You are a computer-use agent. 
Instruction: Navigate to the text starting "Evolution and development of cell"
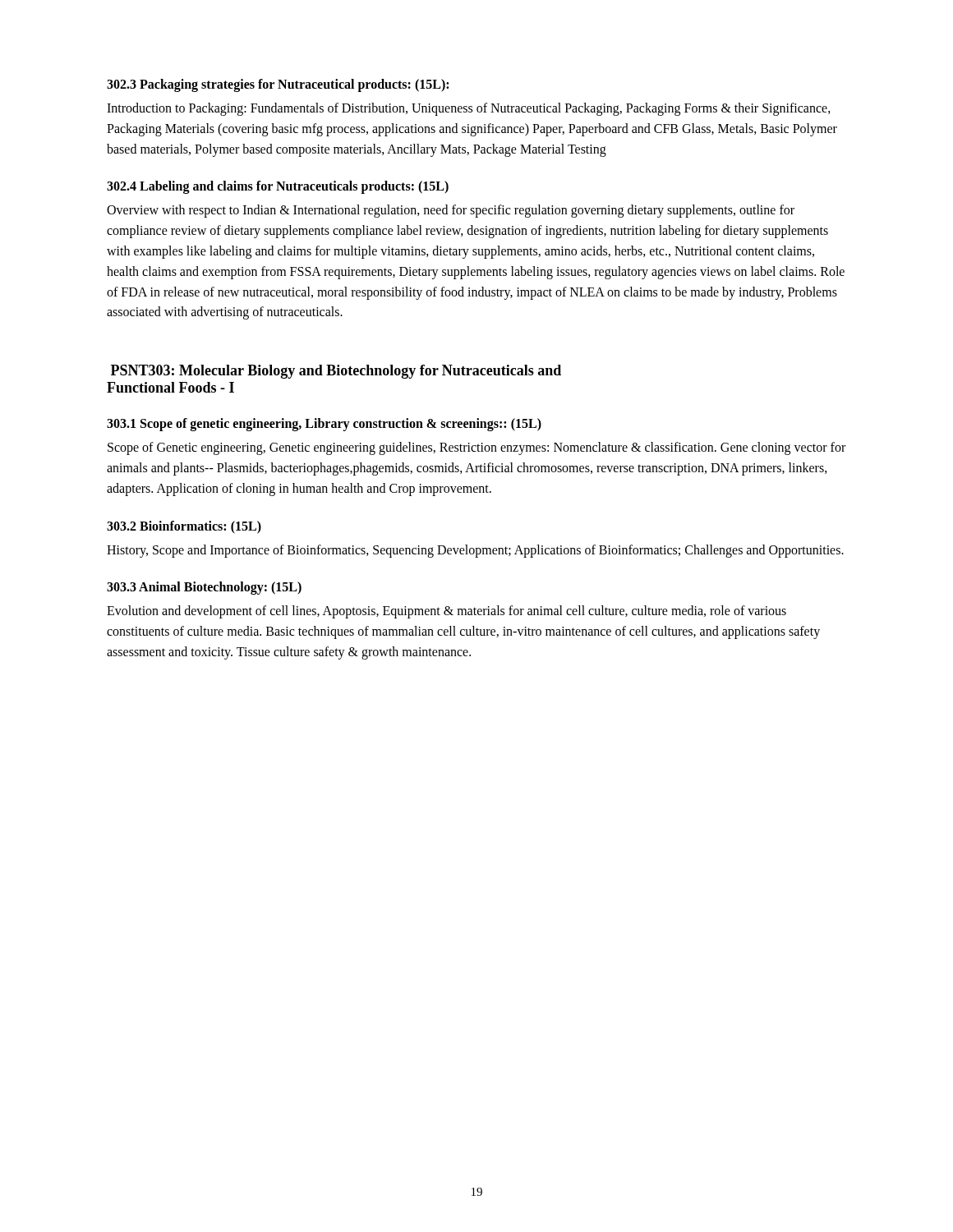click(463, 631)
